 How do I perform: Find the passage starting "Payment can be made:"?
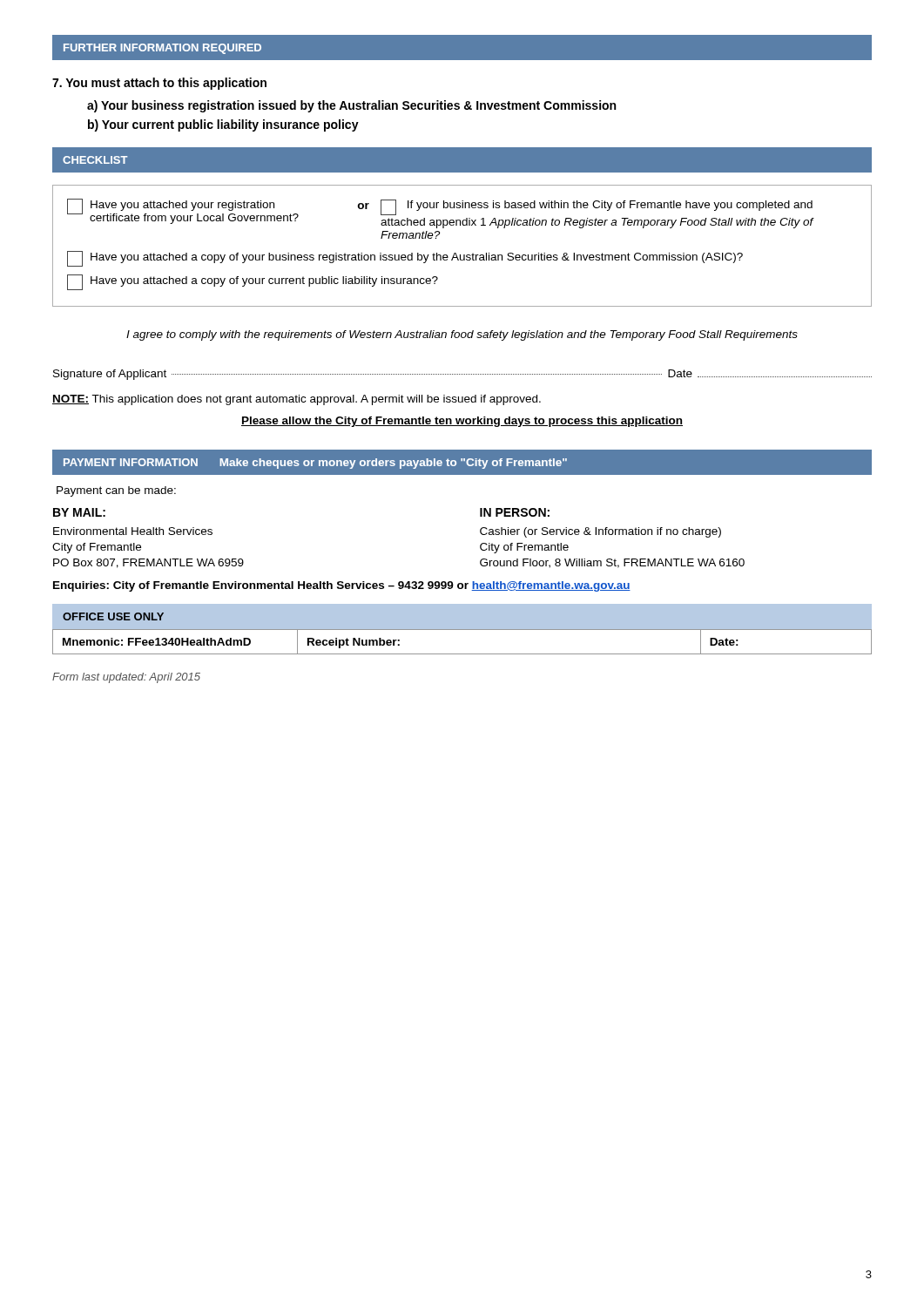point(116,490)
